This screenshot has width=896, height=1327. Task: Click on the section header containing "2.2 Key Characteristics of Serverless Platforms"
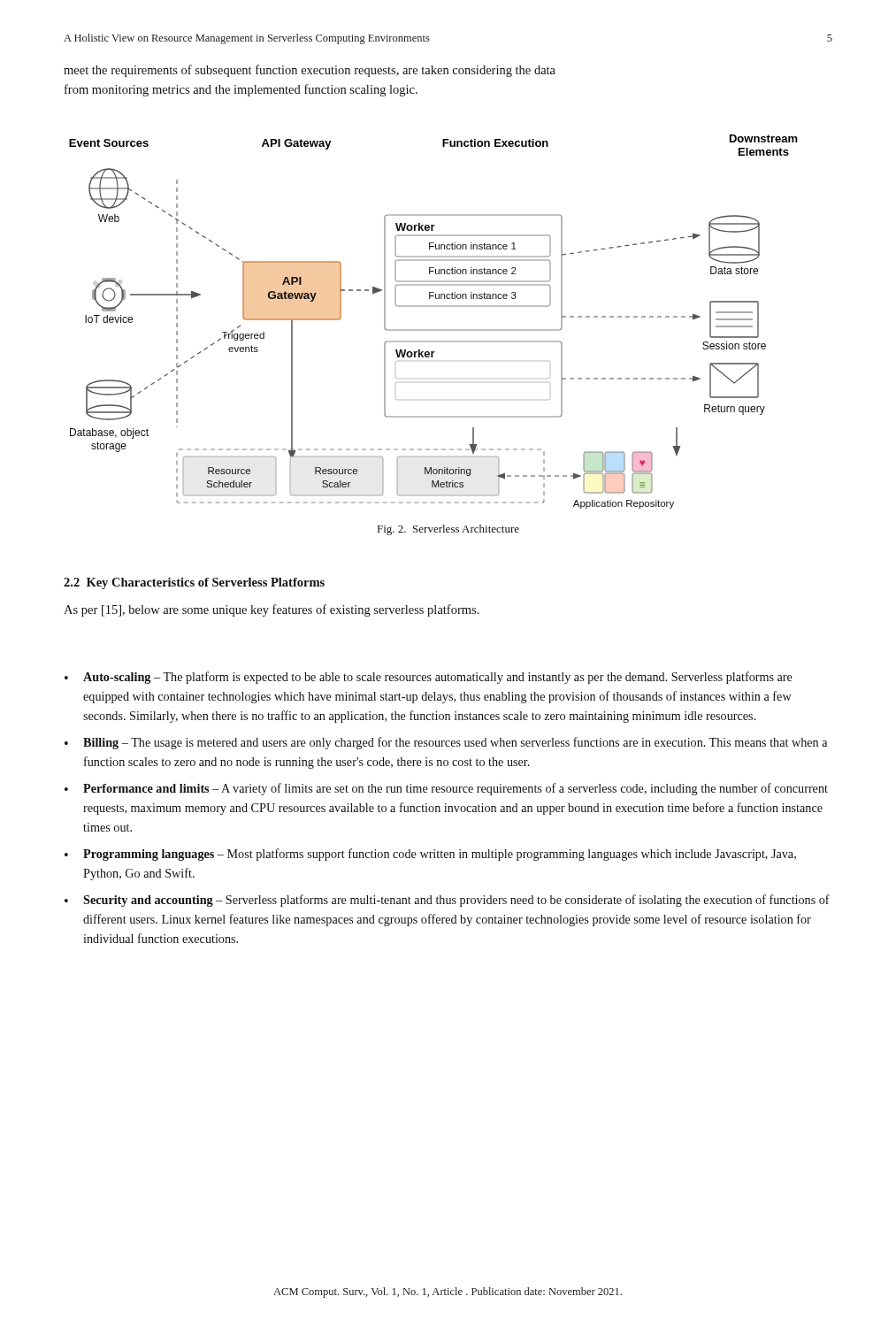[194, 582]
